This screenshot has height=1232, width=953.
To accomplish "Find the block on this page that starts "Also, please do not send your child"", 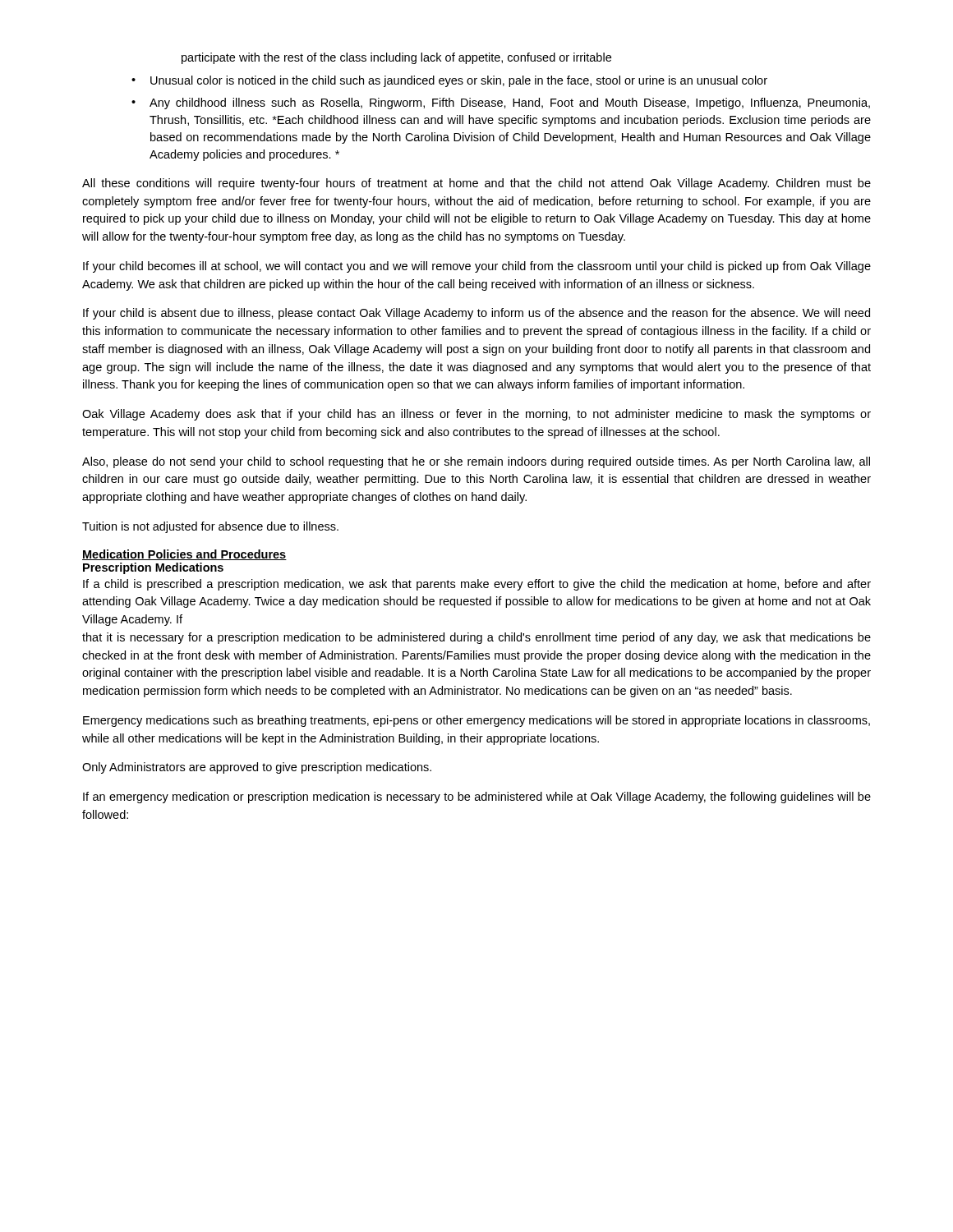I will click(x=476, y=479).
